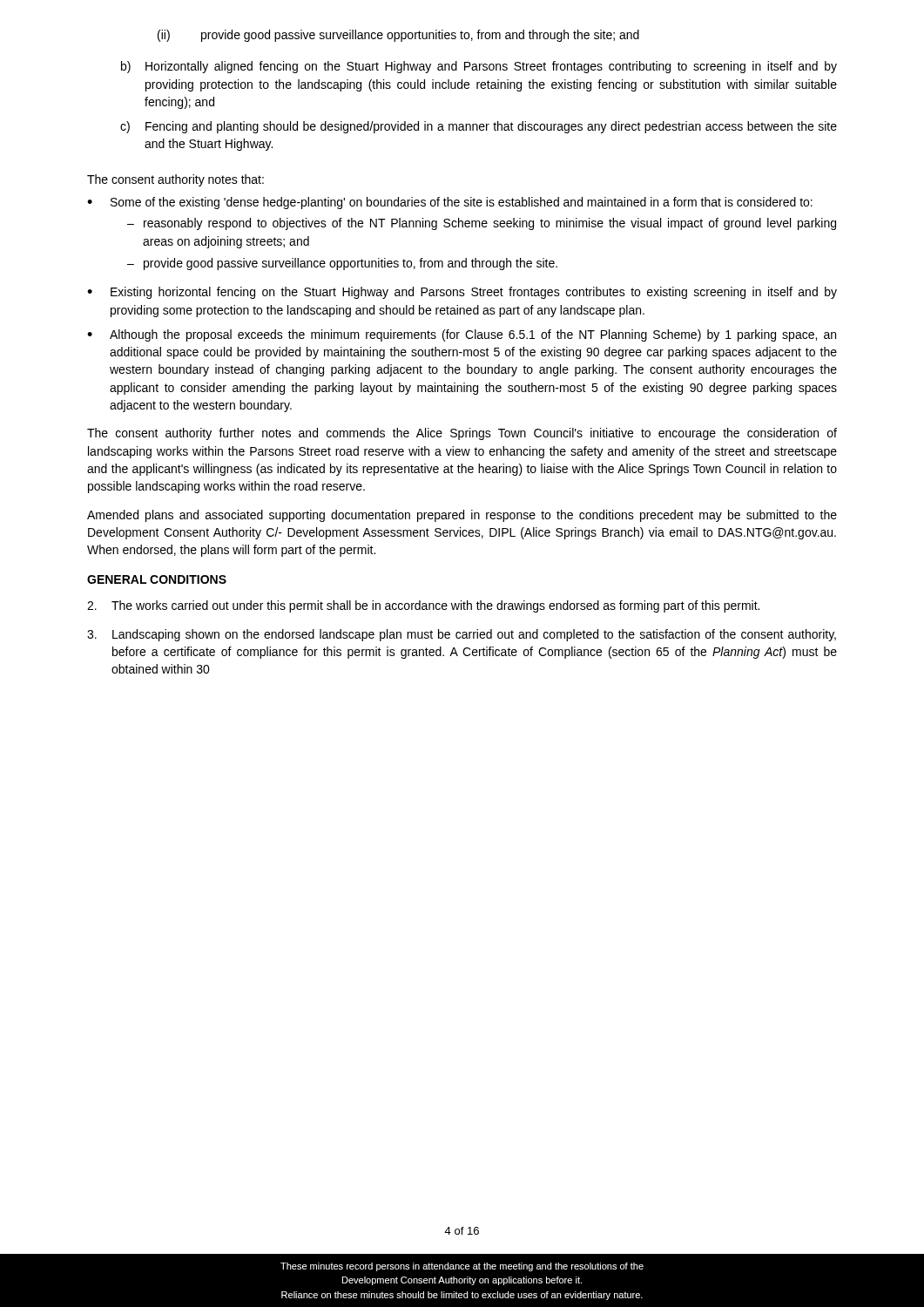Find the passage starting "Amended plans and associated supporting"
This screenshot has height=1307, width=924.
point(462,532)
